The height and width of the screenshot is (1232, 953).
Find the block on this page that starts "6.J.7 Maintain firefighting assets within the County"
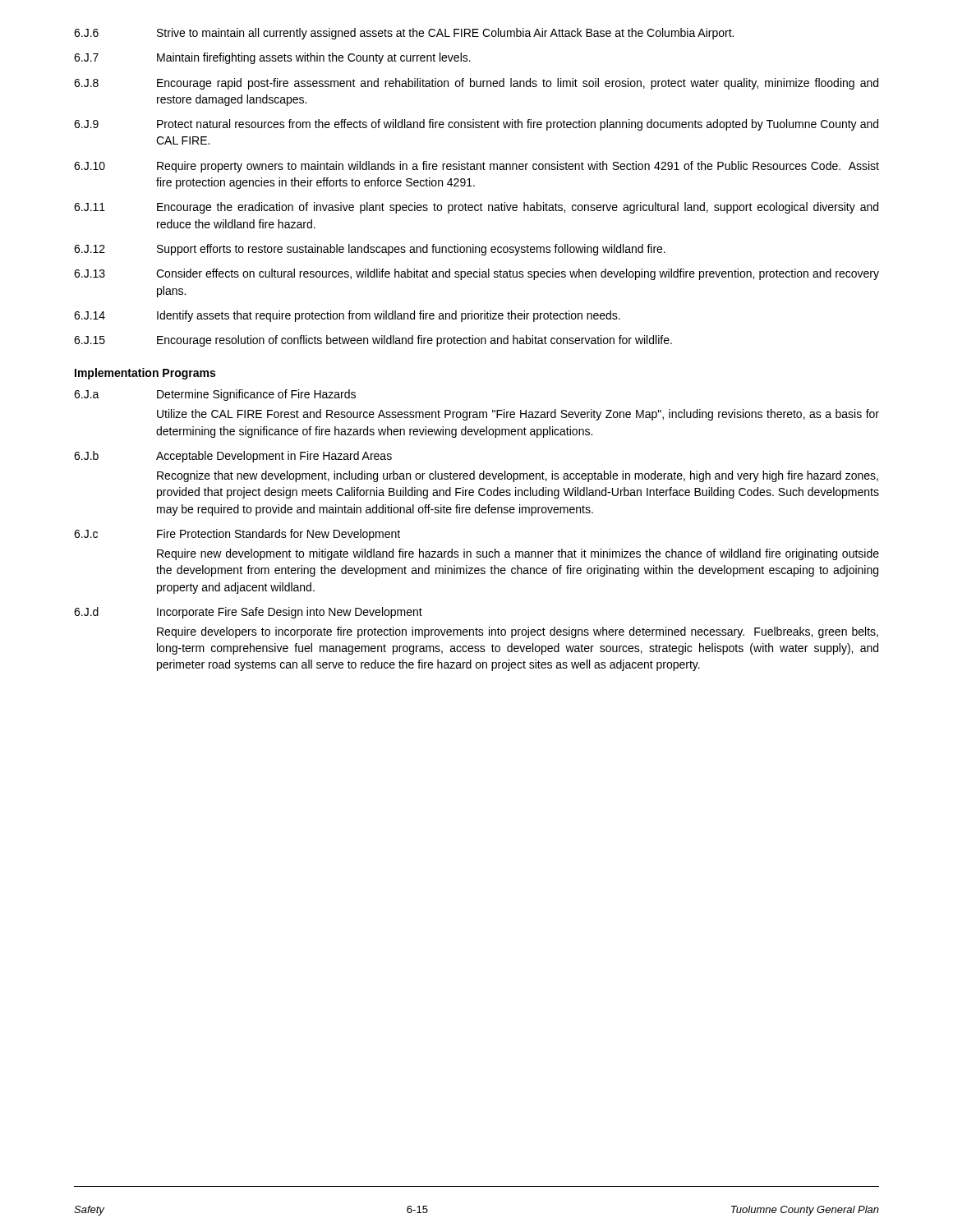tap(476, 58)
